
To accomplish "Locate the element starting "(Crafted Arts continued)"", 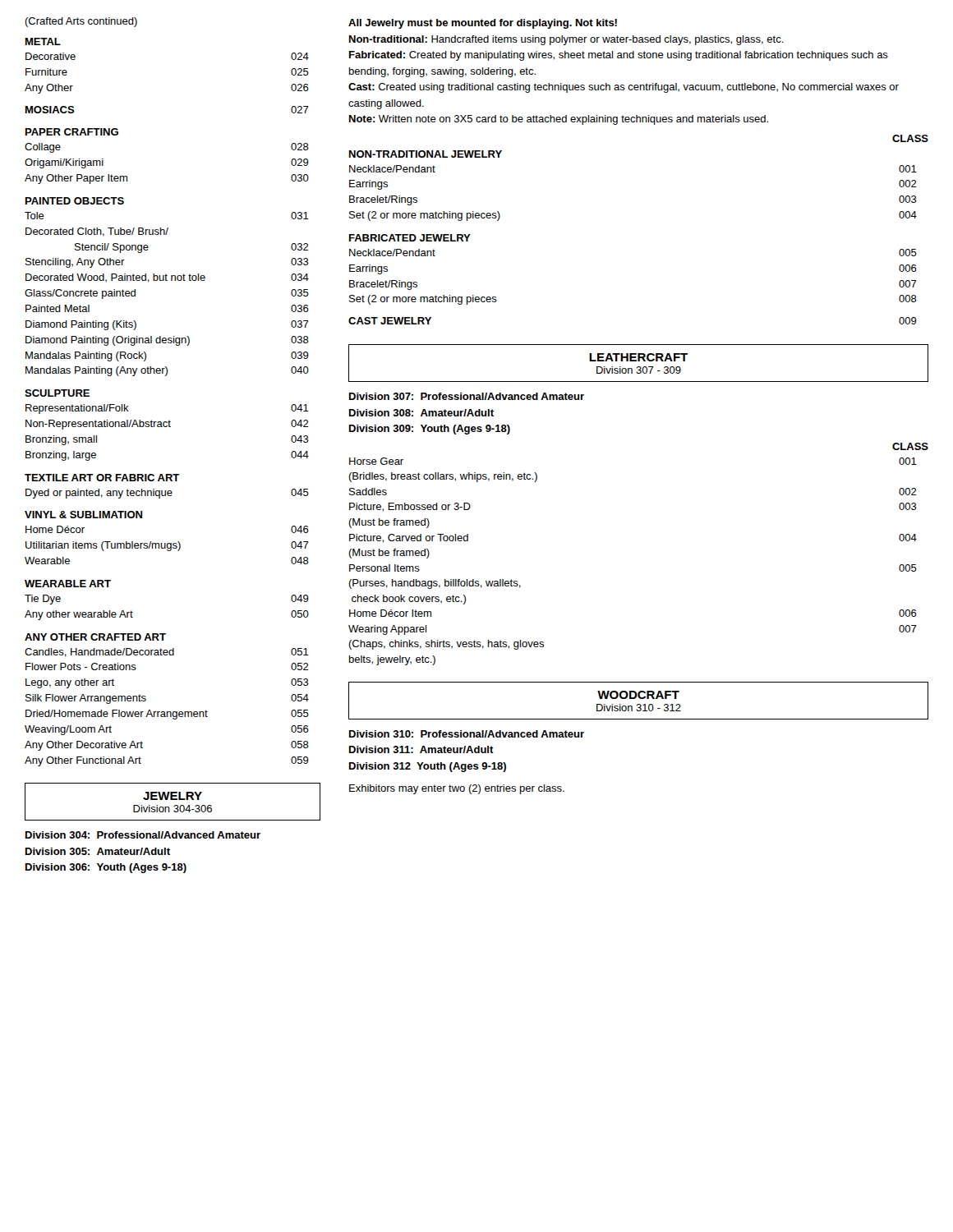I will click(x=81, y=21).
